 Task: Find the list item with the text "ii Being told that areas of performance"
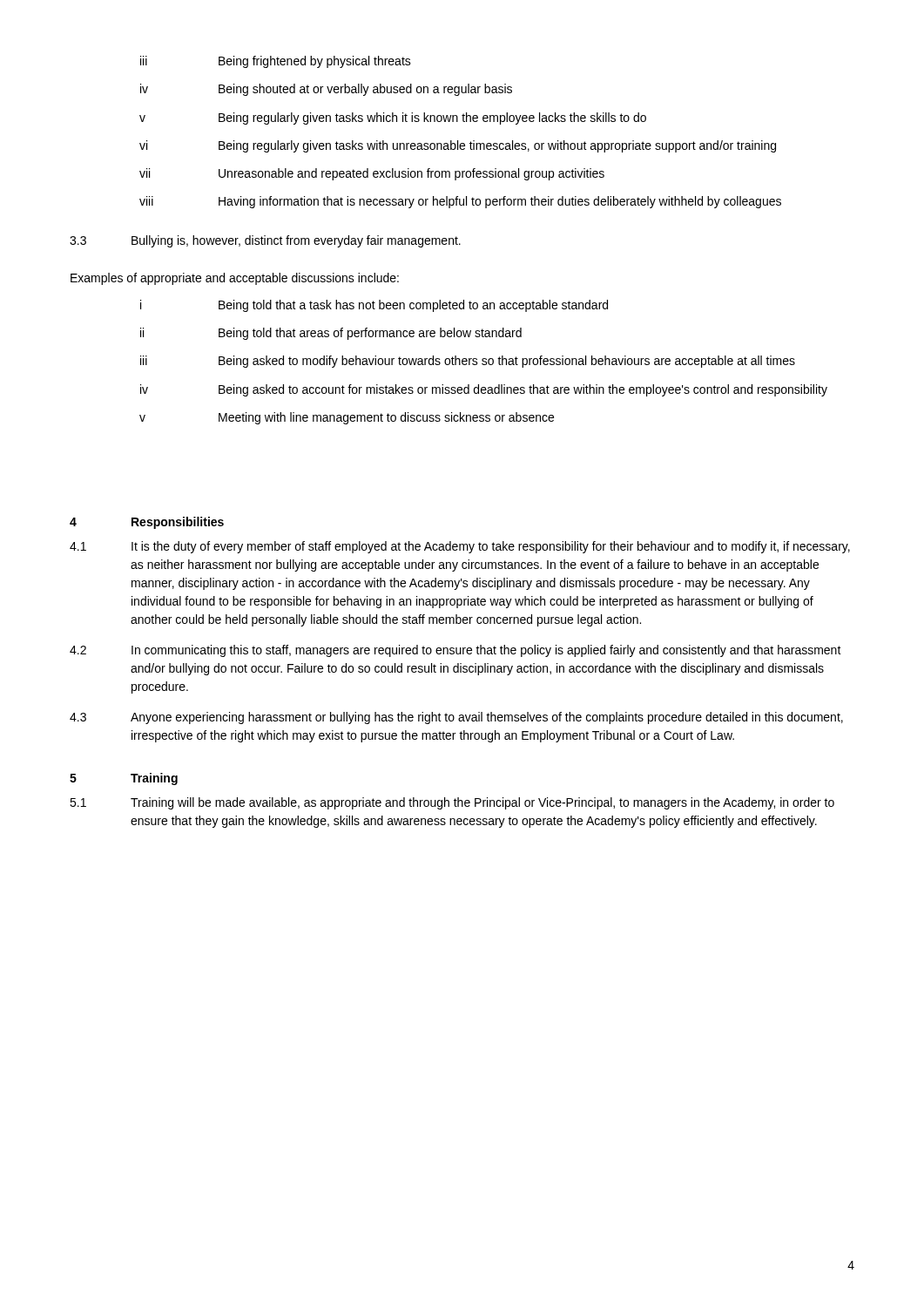pos(462,333)
